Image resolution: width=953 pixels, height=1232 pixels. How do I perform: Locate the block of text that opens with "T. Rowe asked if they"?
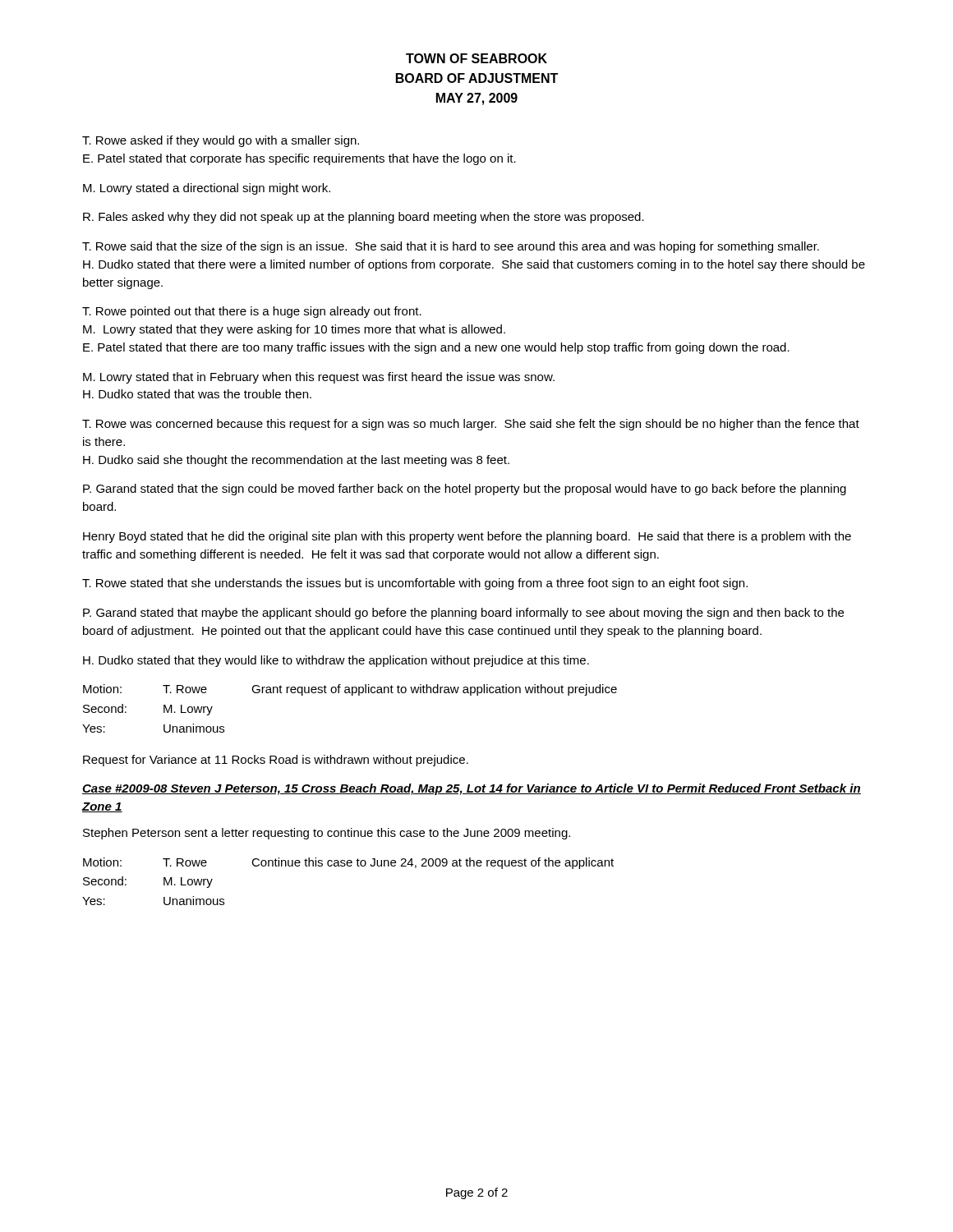click(299, 149)
